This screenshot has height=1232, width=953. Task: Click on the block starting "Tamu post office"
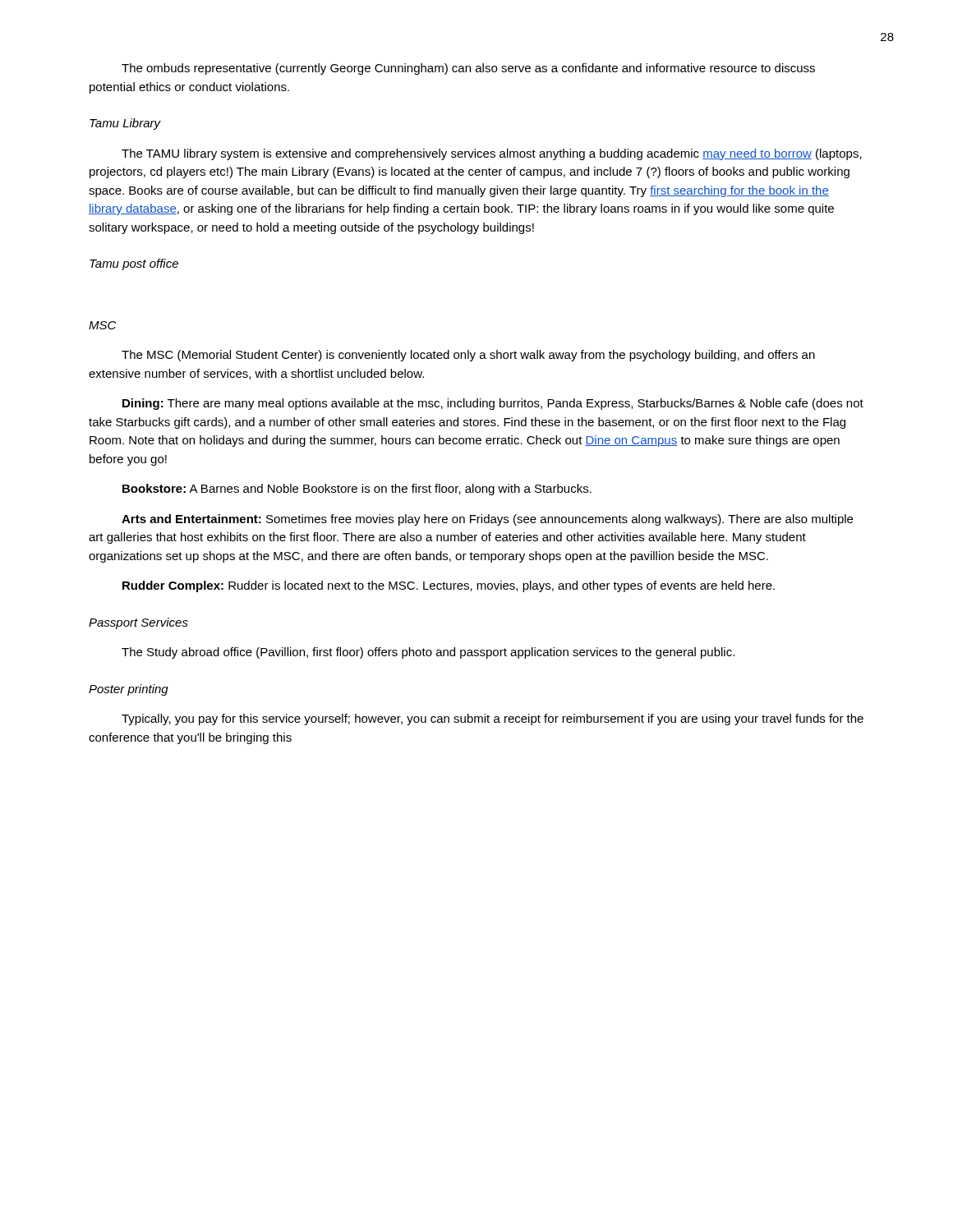(x=134, y=263)
